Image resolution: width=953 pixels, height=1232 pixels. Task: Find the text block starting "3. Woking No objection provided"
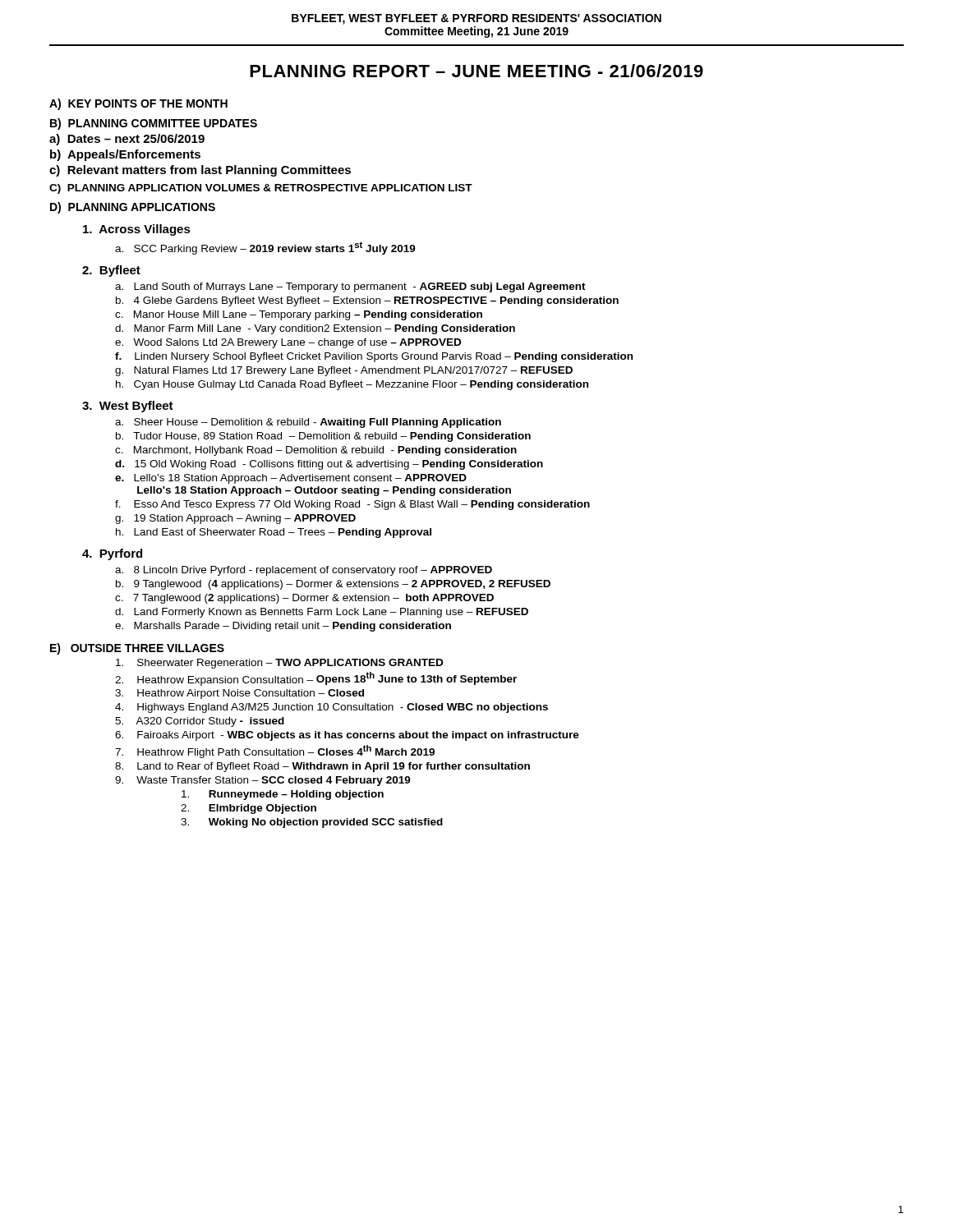coord(312,821)
